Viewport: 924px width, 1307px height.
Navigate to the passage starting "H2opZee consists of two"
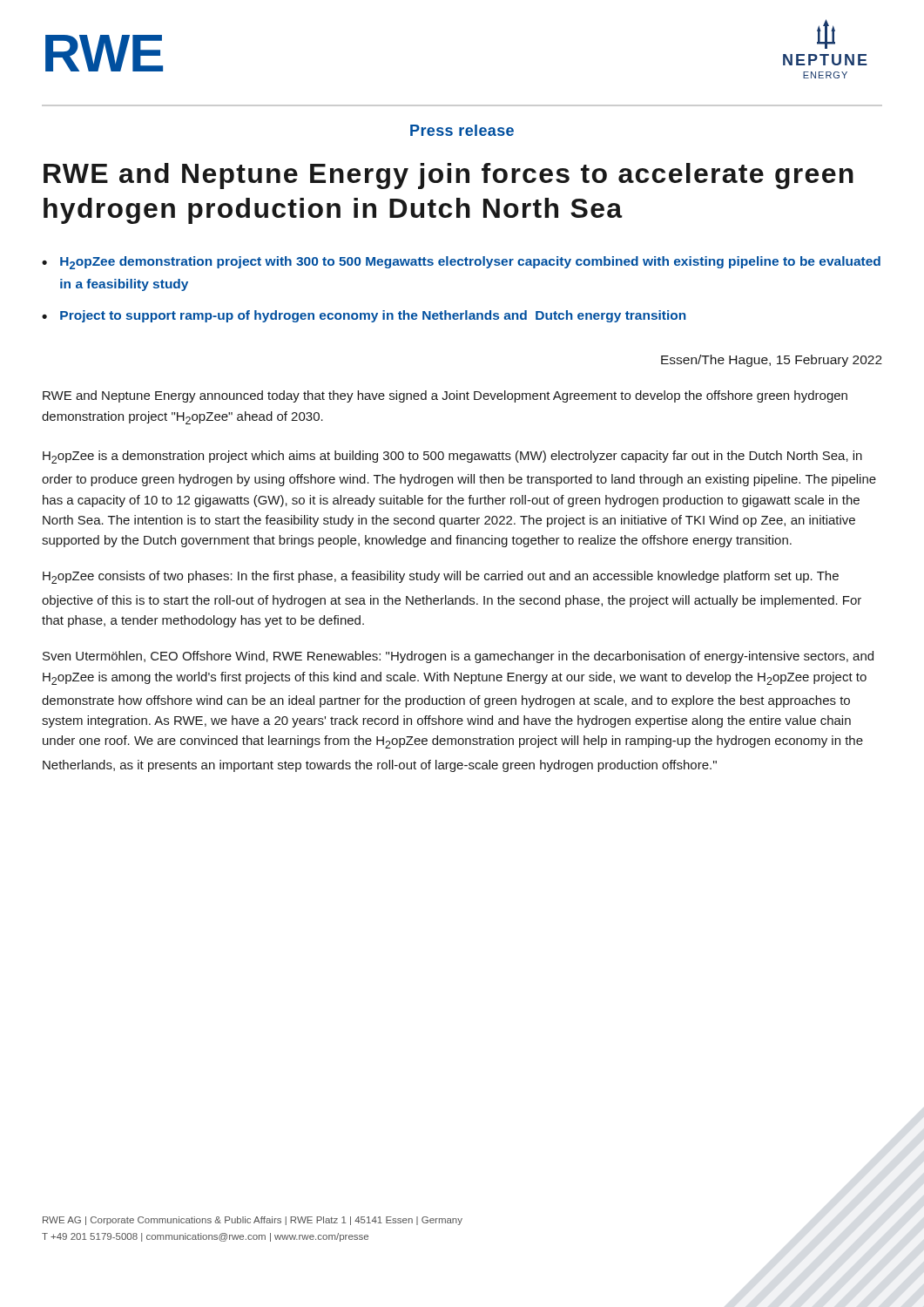(x=452, y=598)
